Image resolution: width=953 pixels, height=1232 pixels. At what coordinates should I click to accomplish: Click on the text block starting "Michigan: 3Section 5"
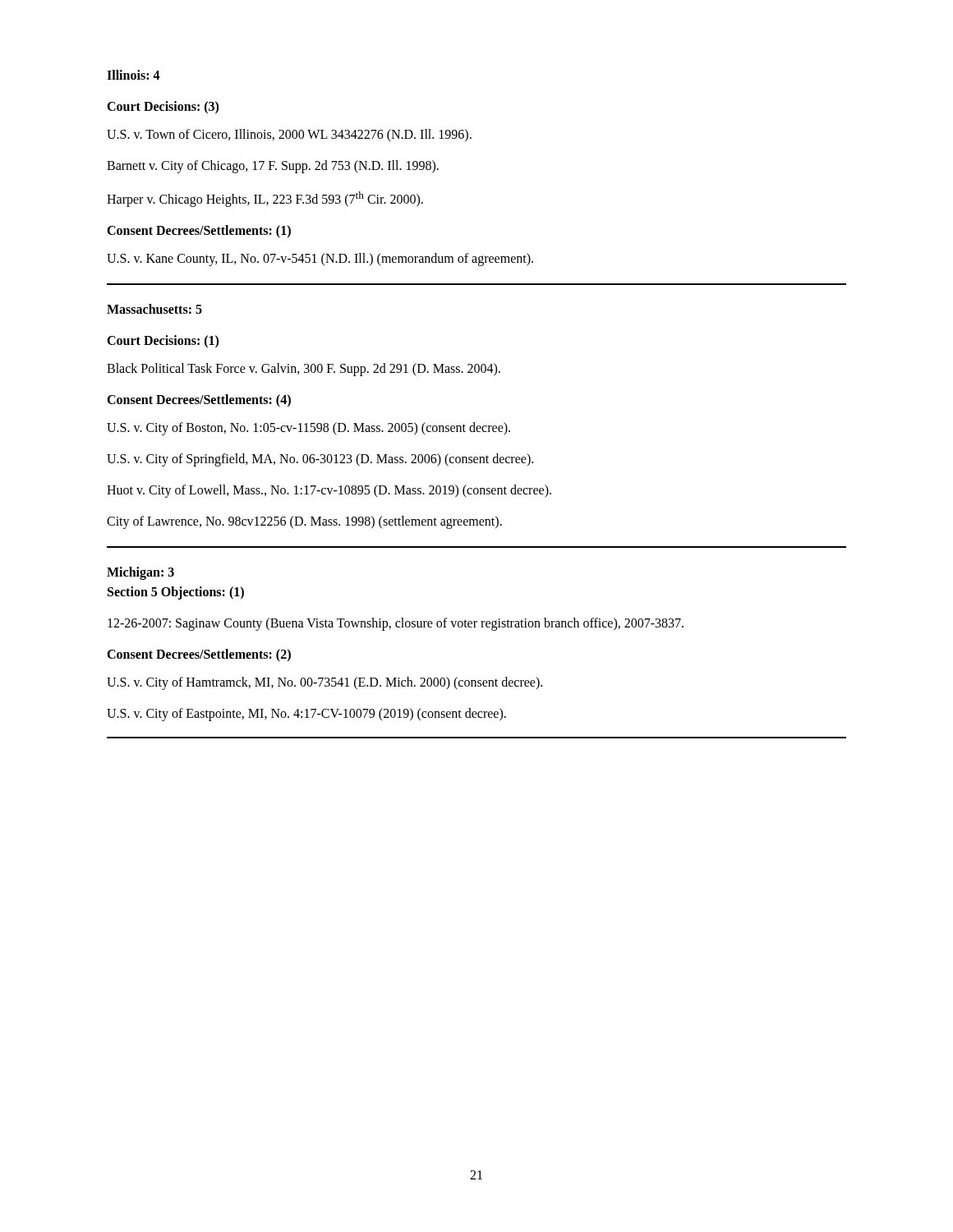pos(176,582)
